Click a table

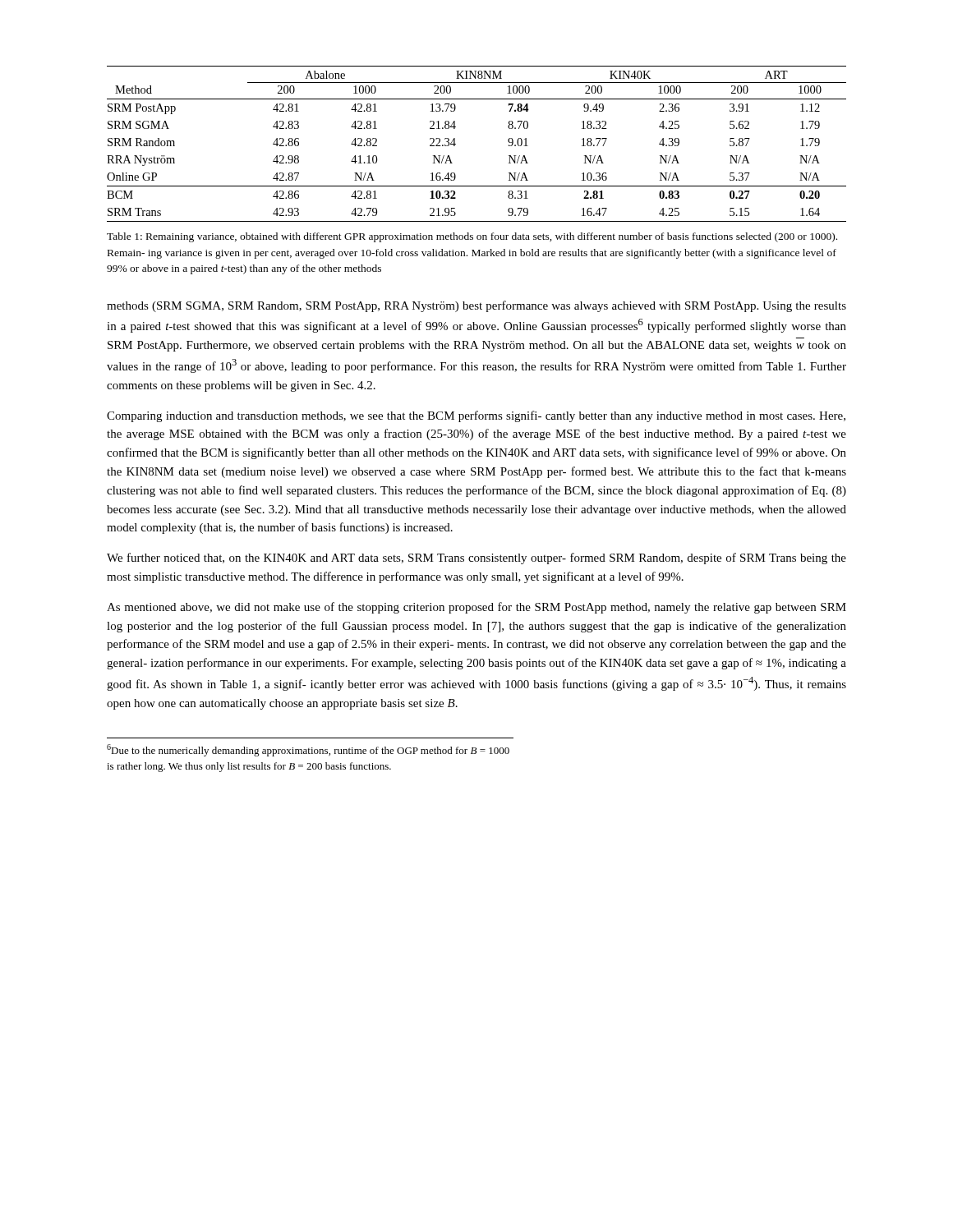[476, 144]
